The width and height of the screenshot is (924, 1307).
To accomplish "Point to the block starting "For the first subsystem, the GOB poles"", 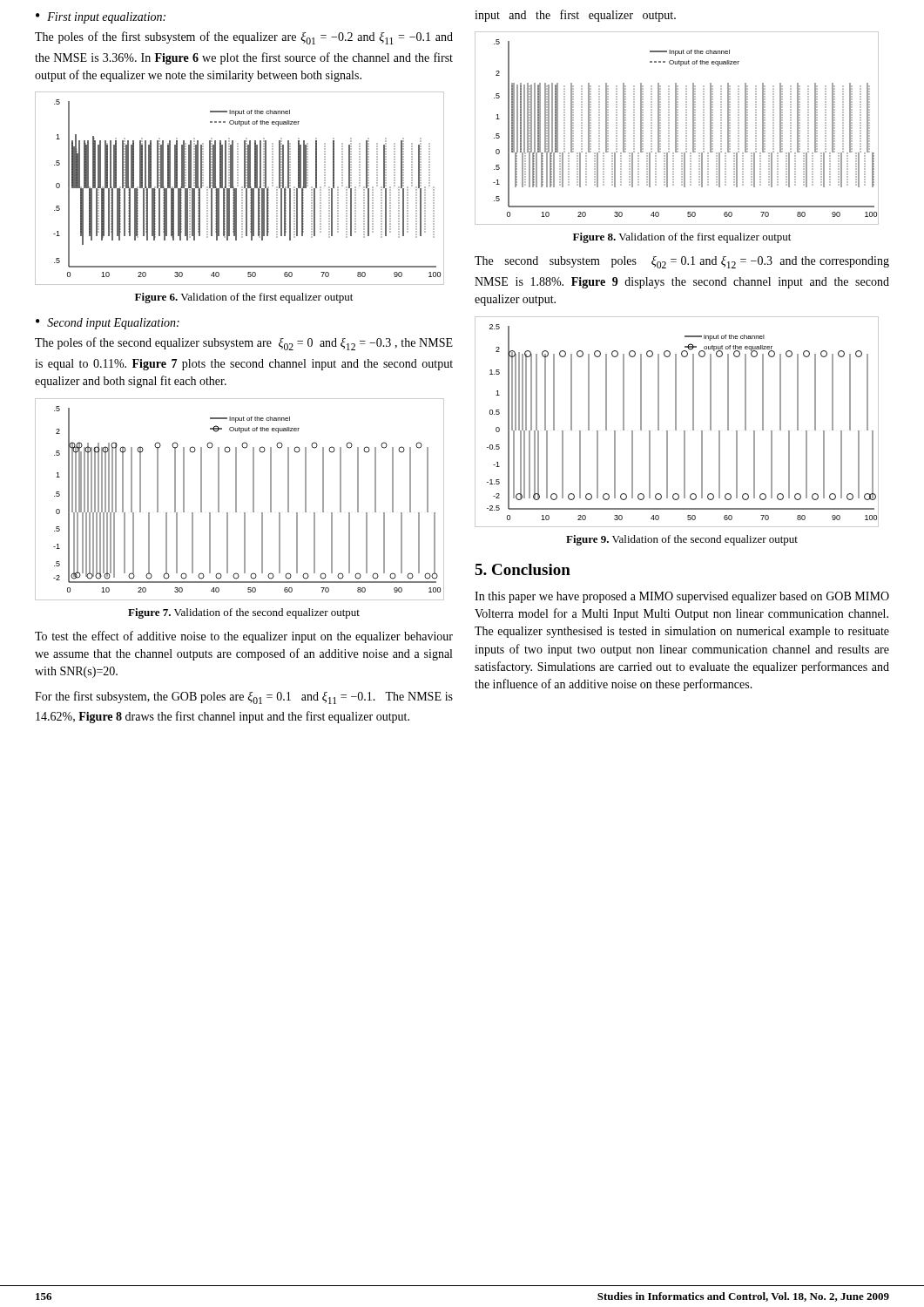I will coord(244,707).
